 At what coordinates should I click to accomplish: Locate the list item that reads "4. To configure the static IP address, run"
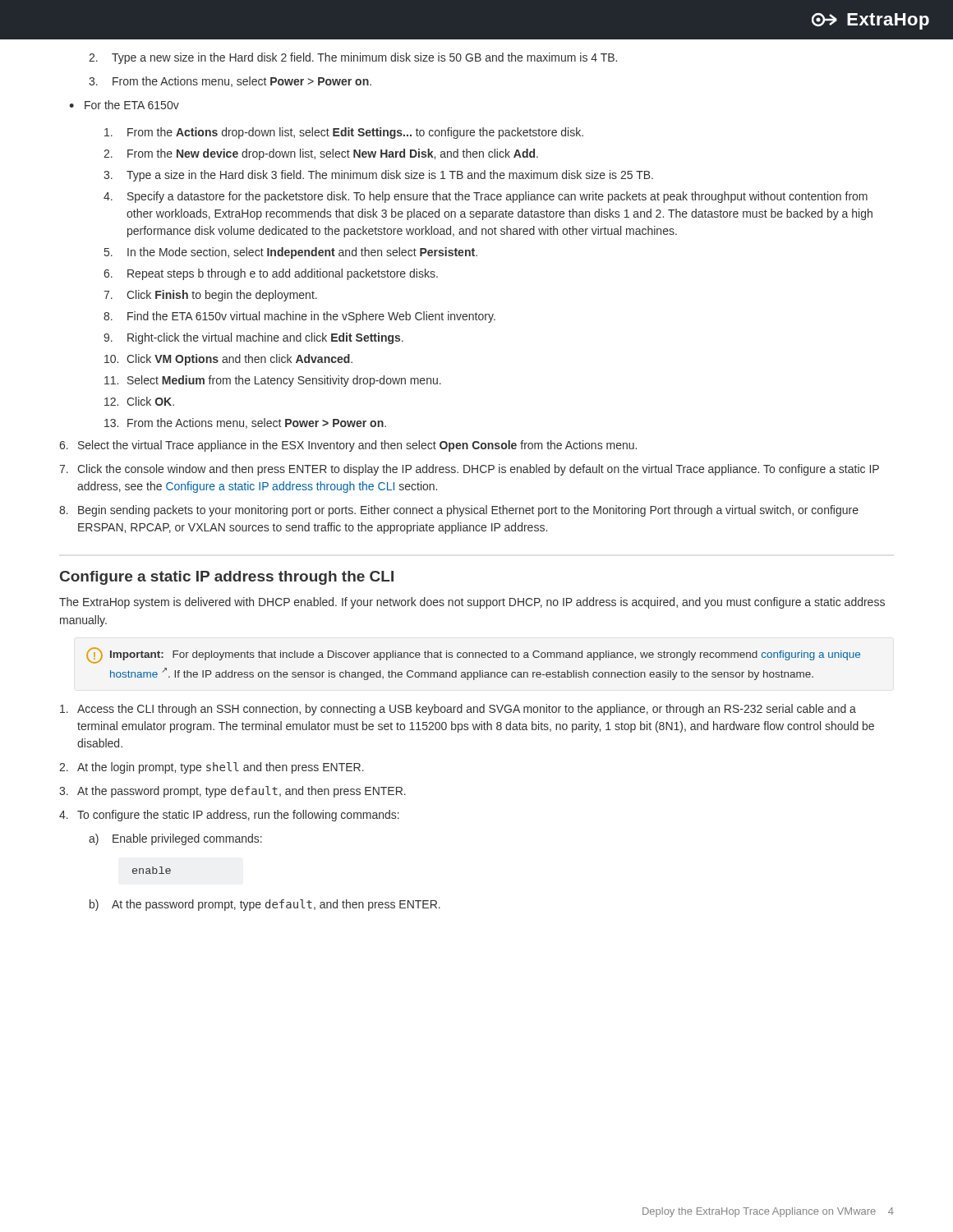pyautogui.click(x=229, y=816)
